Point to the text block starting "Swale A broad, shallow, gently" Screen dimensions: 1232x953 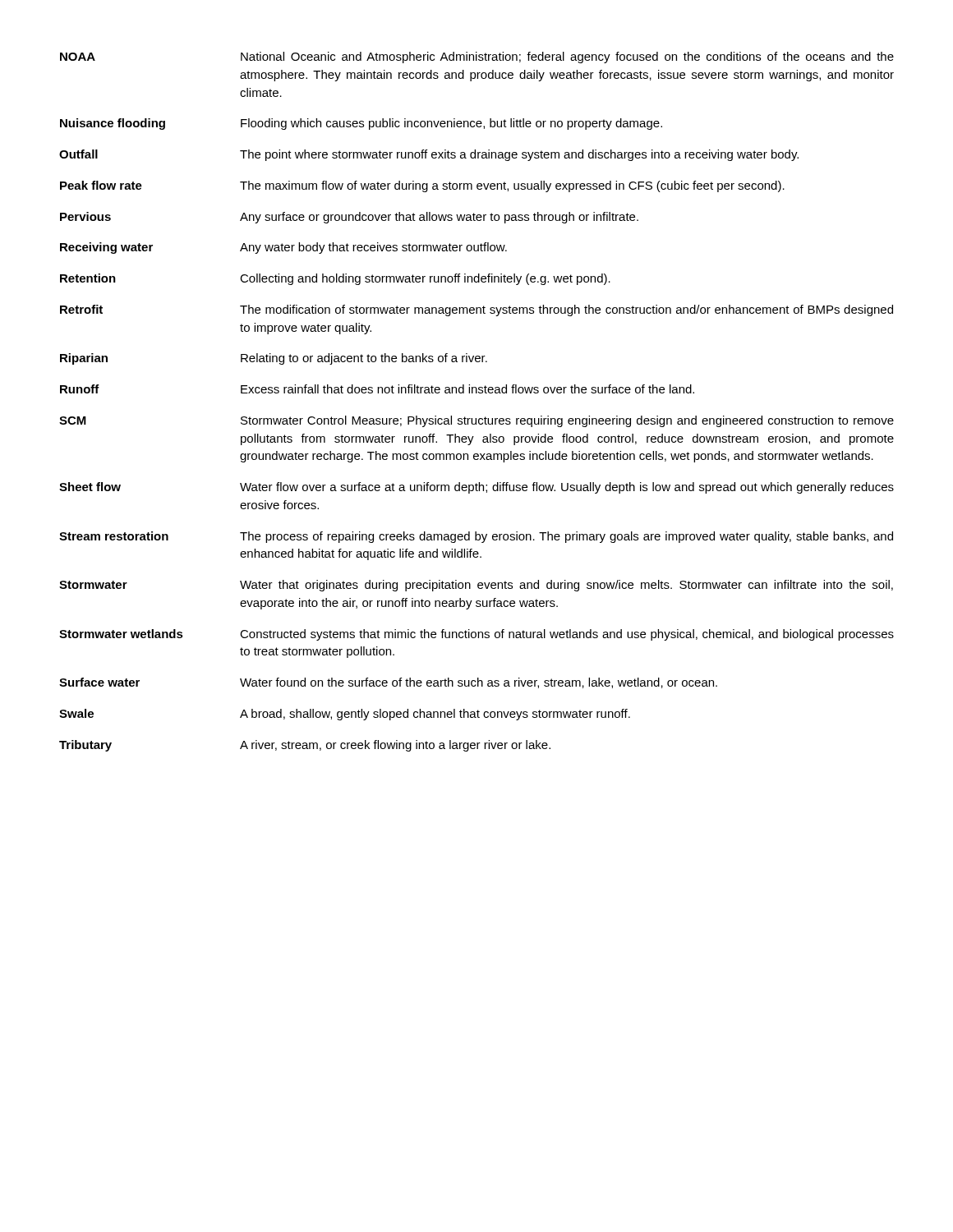pos(476,713)
